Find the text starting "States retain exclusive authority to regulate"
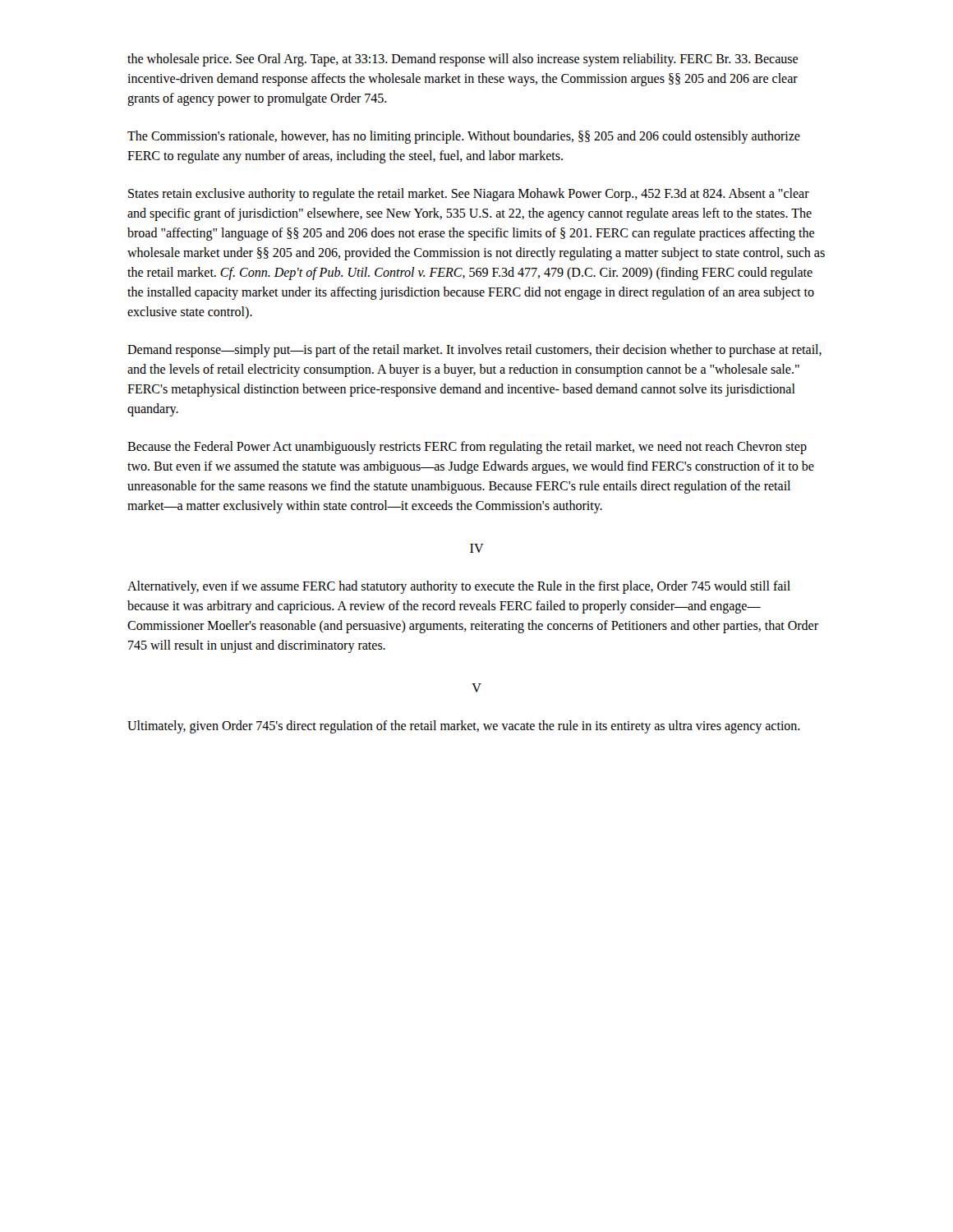This screenshot has width=953, height=1232. click(x=476, y=253)
